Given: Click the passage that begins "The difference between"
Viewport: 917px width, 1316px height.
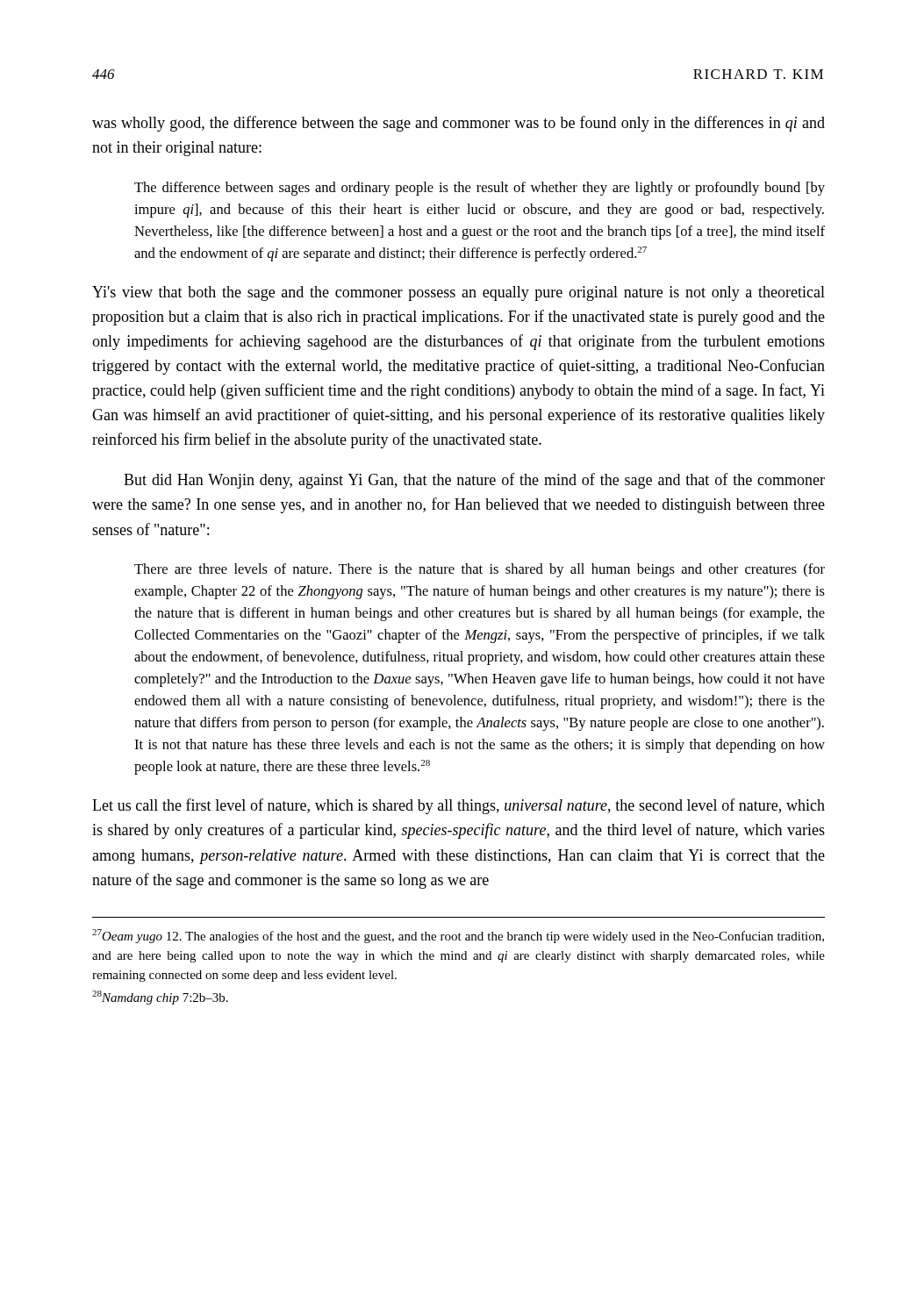Looking at the screenshot, I should tap(480, 220).
